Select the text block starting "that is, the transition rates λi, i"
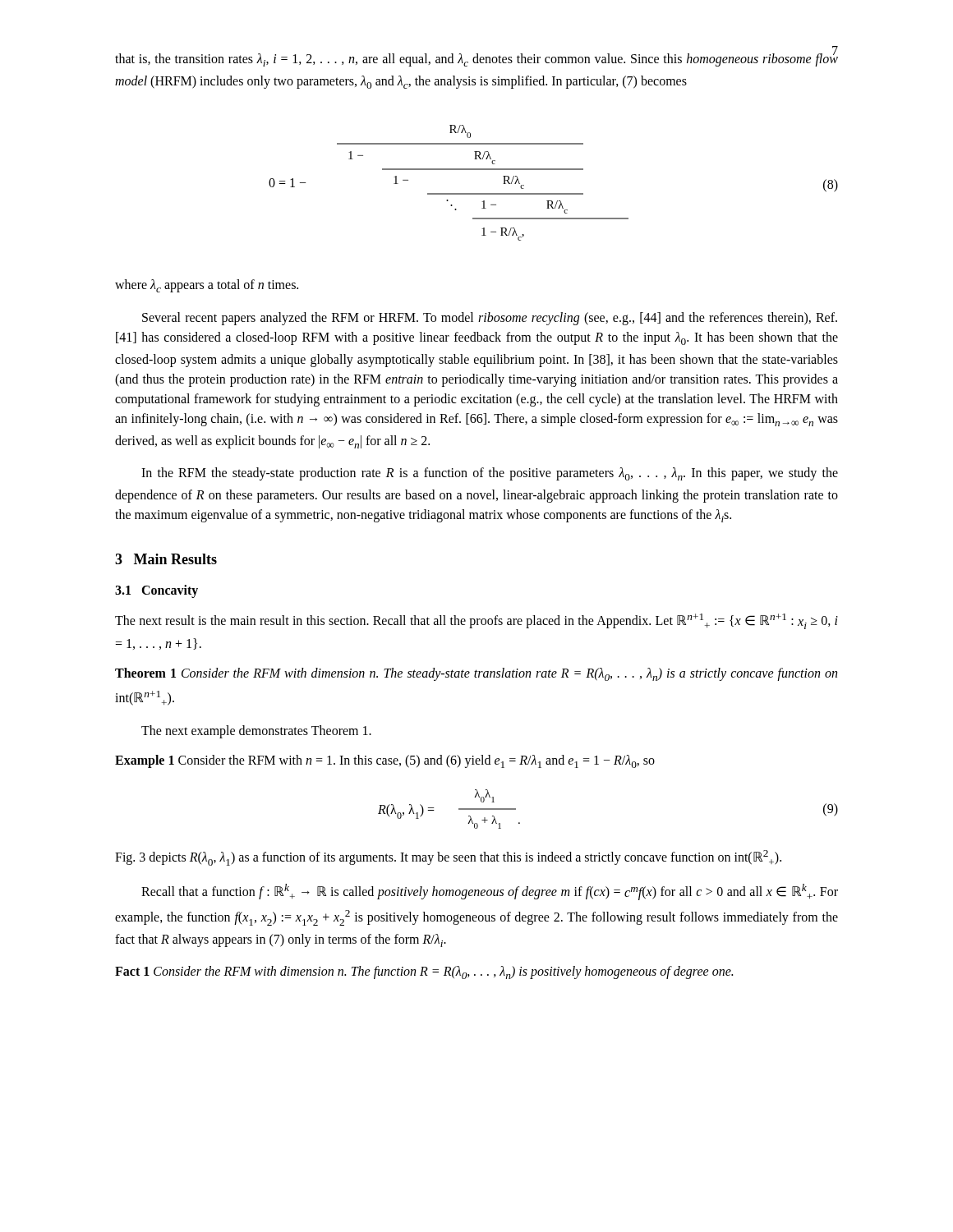 click(x=476, y=72)
